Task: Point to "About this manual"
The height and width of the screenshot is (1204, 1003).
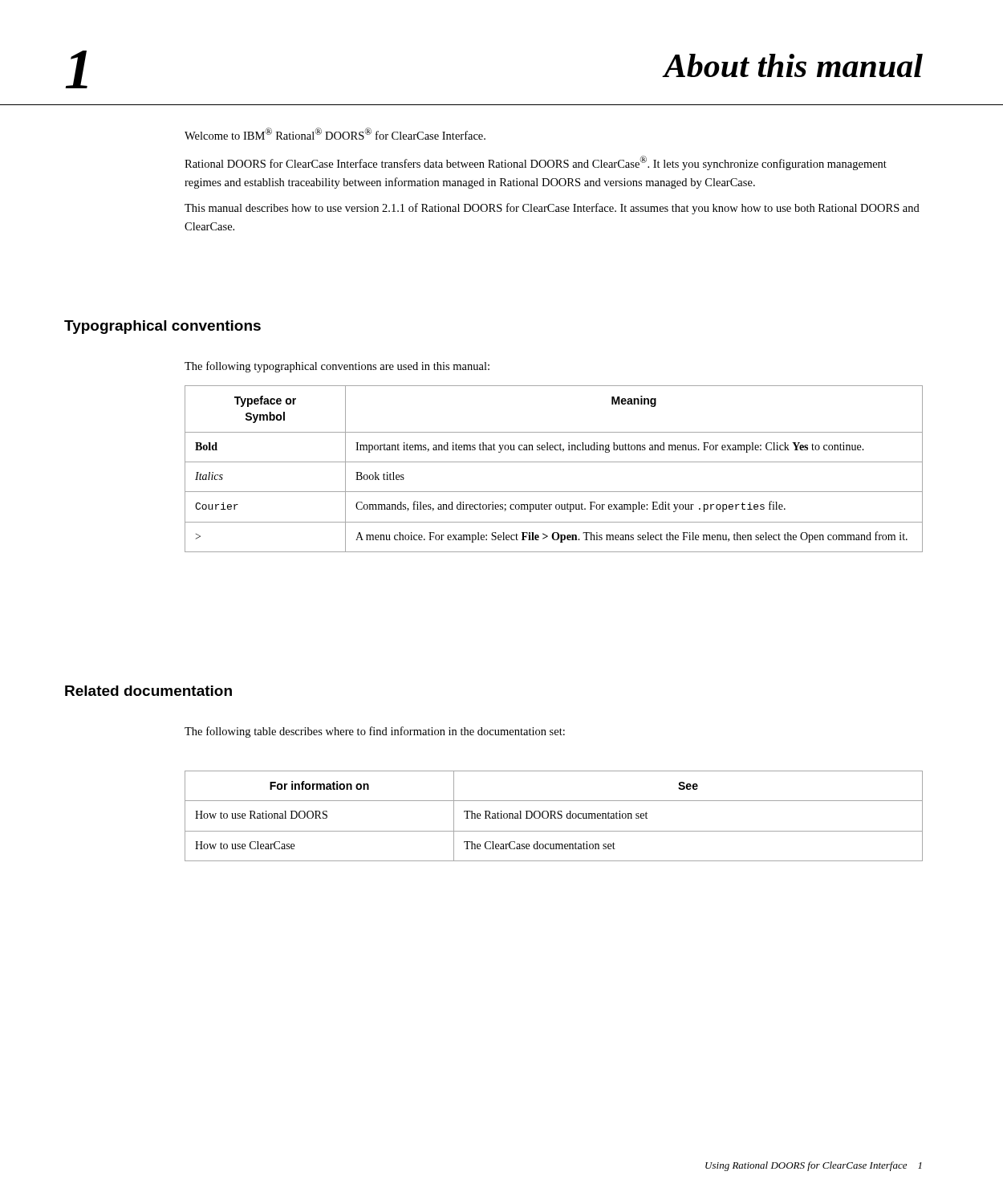Action: 794,66
